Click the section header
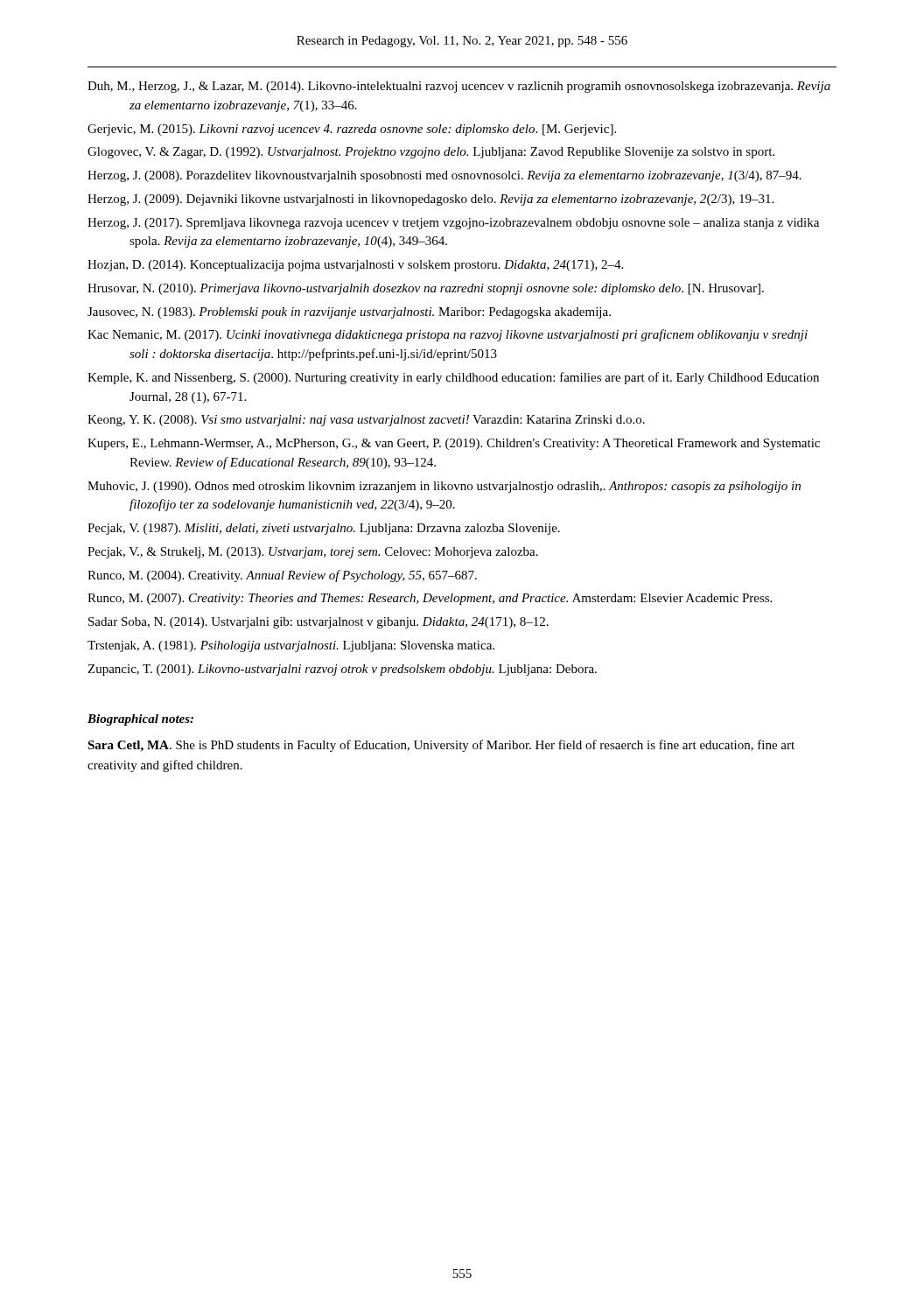 pos(141,719)
